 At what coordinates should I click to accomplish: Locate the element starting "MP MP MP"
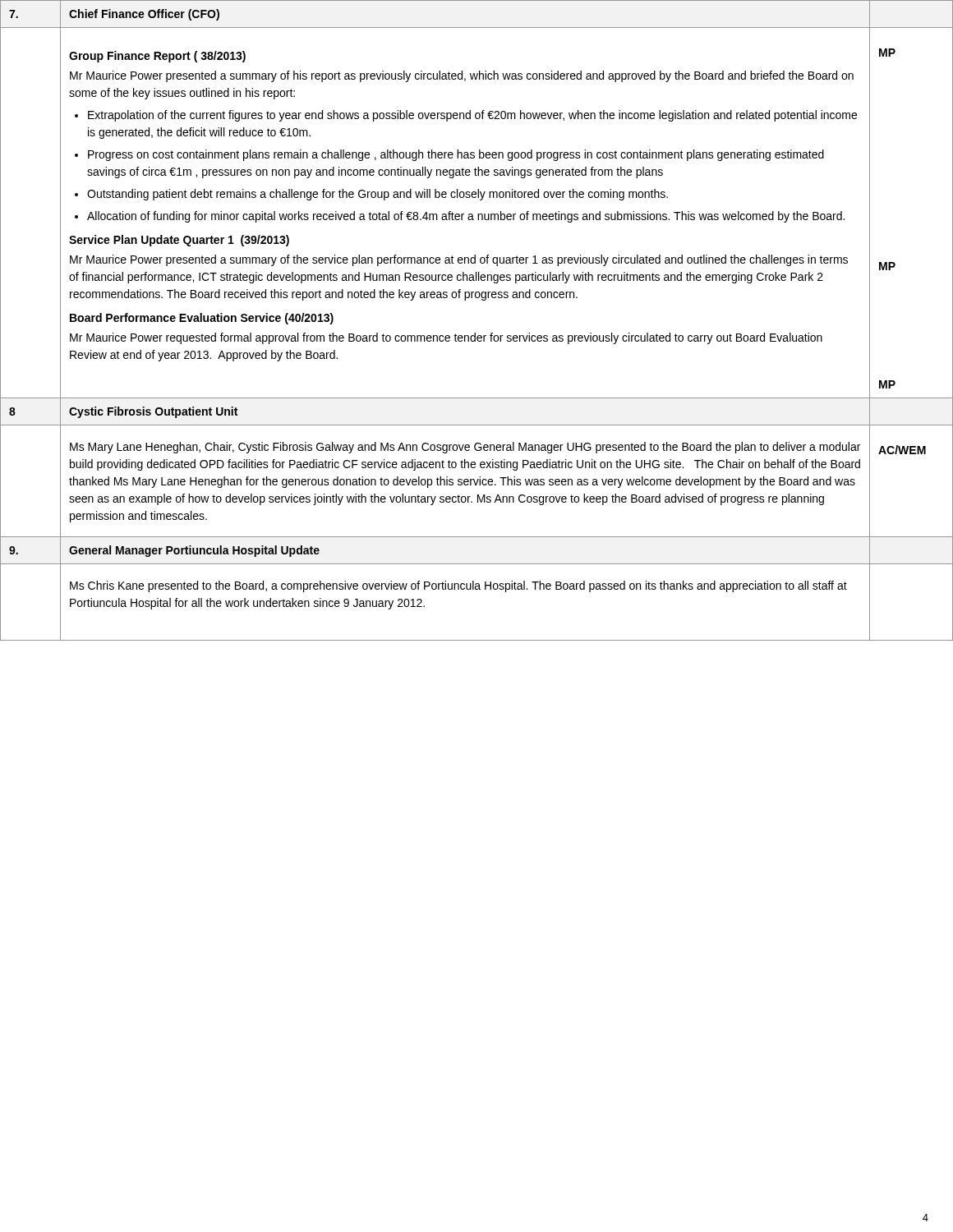pos(887,53)
